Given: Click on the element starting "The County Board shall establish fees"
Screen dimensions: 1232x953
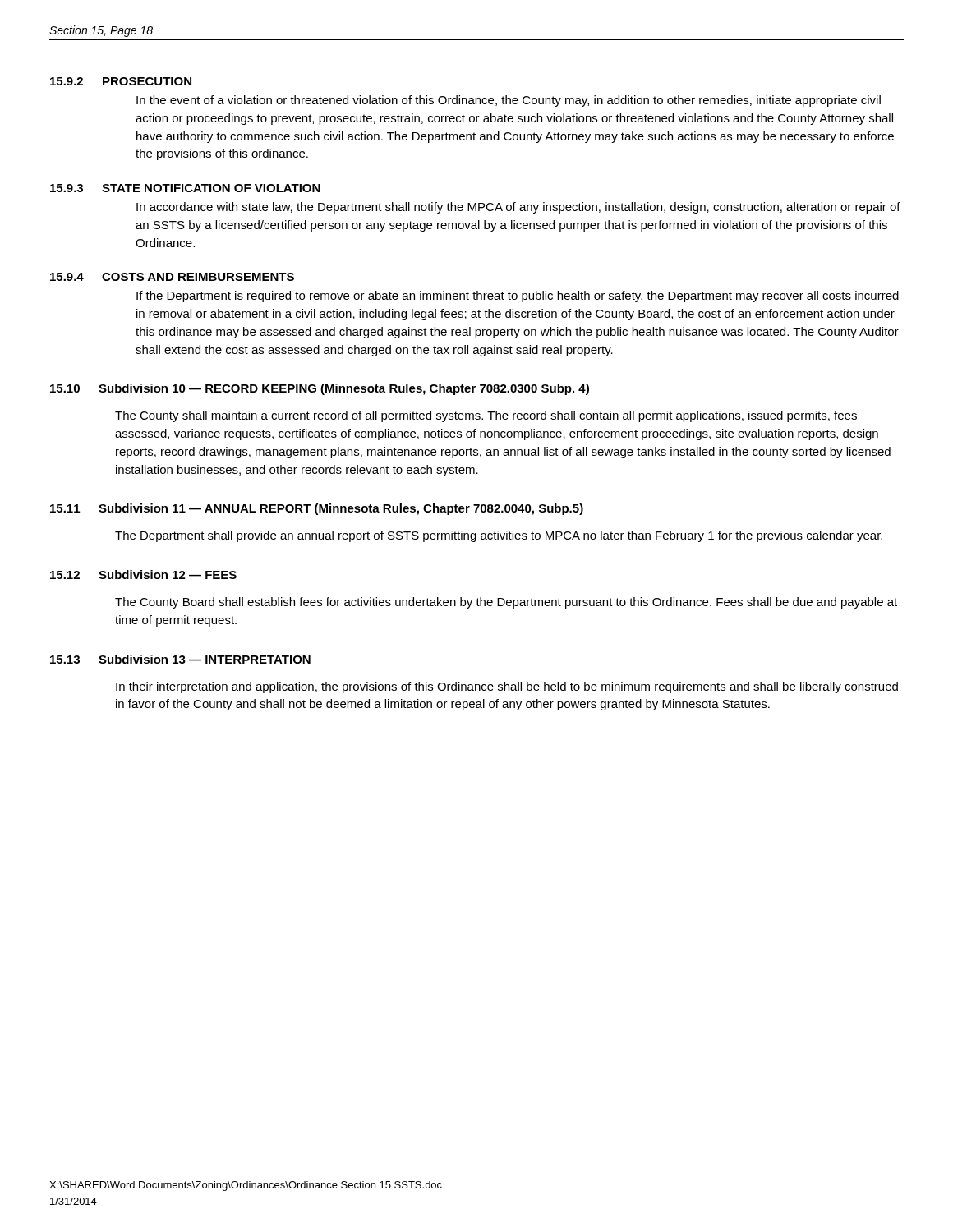Looking at the screenshot, I should pos(506,611).
